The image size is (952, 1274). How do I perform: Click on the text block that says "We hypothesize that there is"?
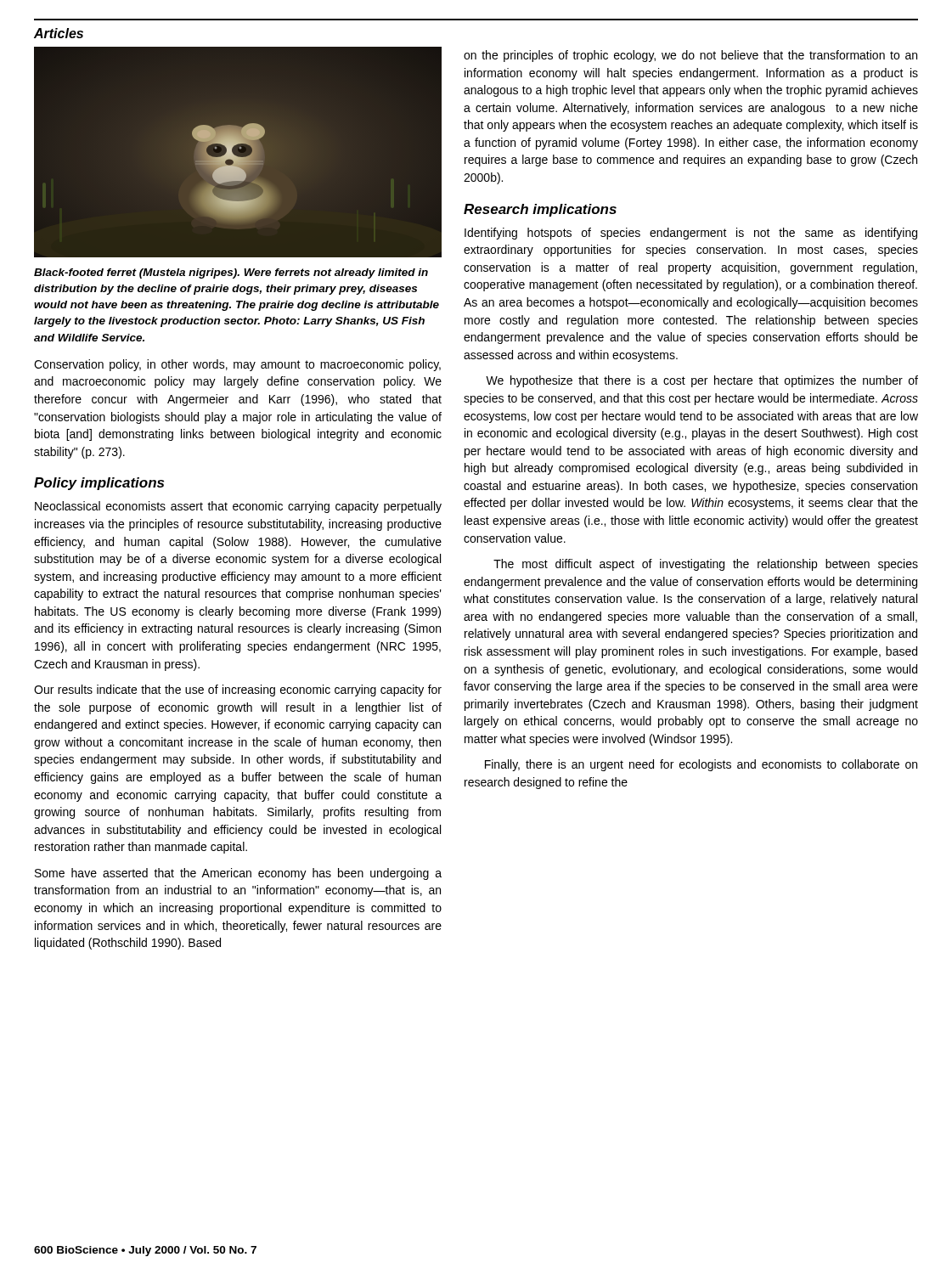click(x=691, y=459)
